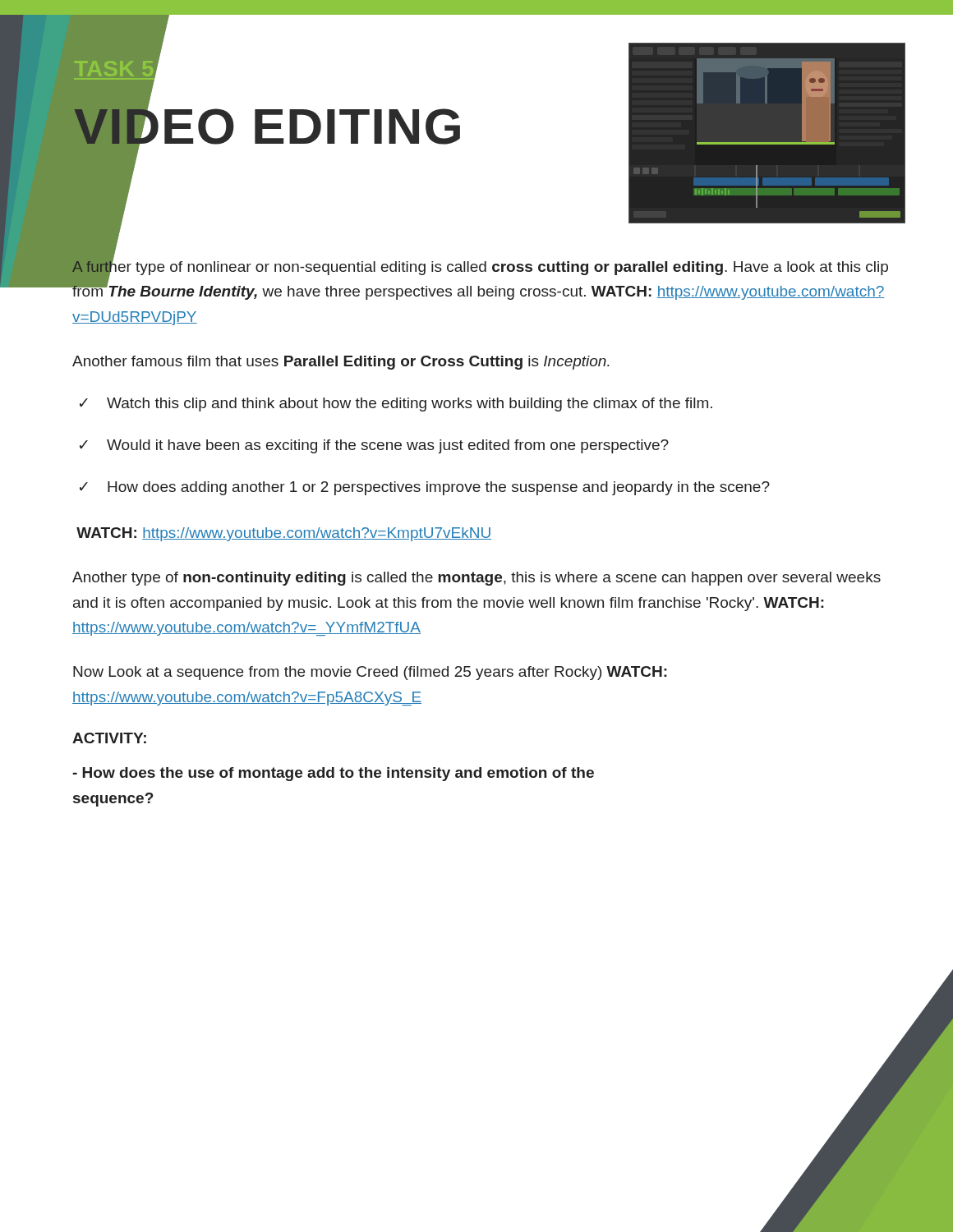Select the block starting "WATCH: https://www.youtube.com/watch?v=KmptU7vEkNU"

(282, 532)
